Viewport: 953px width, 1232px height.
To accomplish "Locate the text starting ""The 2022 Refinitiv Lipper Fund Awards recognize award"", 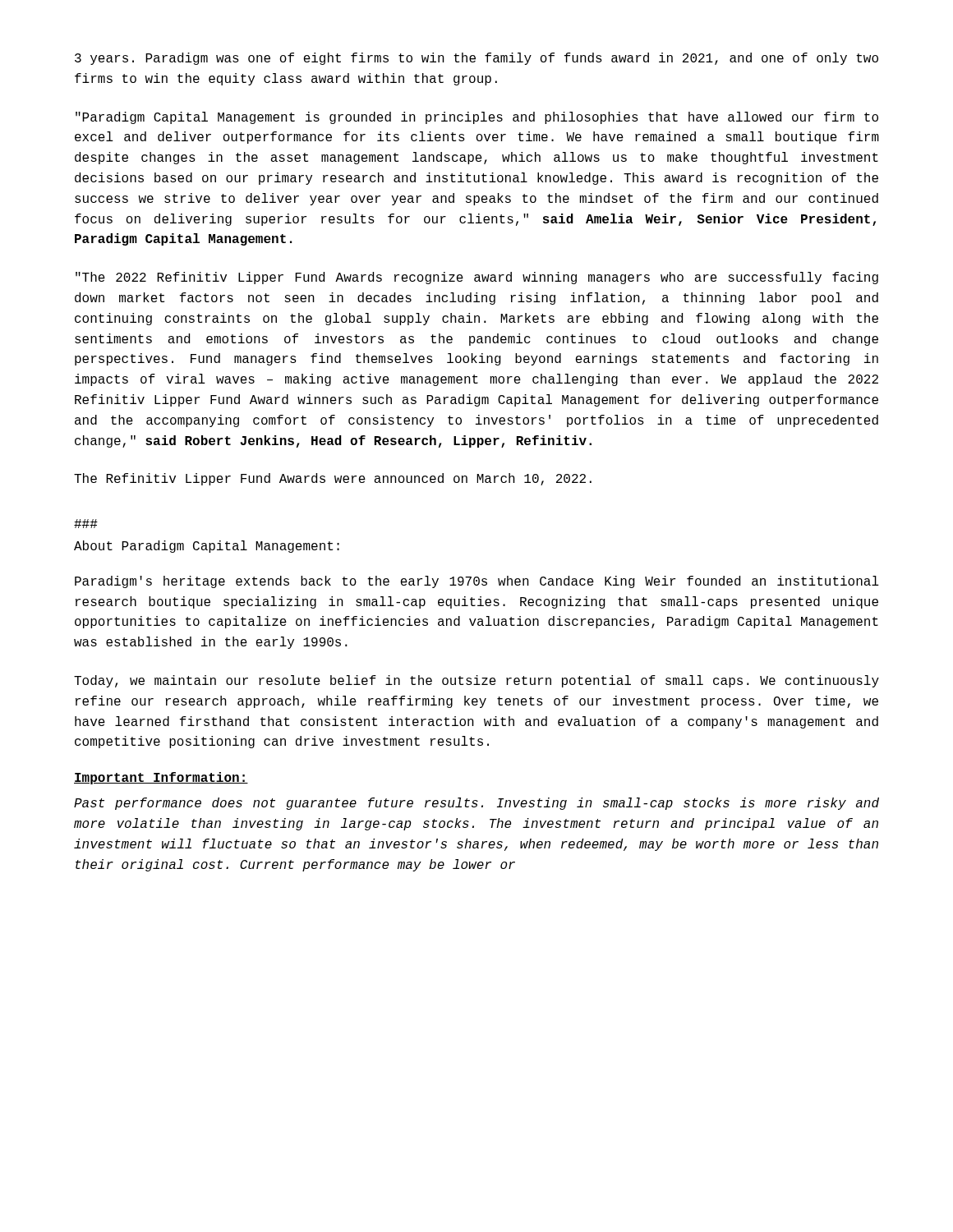I will 476,360.
